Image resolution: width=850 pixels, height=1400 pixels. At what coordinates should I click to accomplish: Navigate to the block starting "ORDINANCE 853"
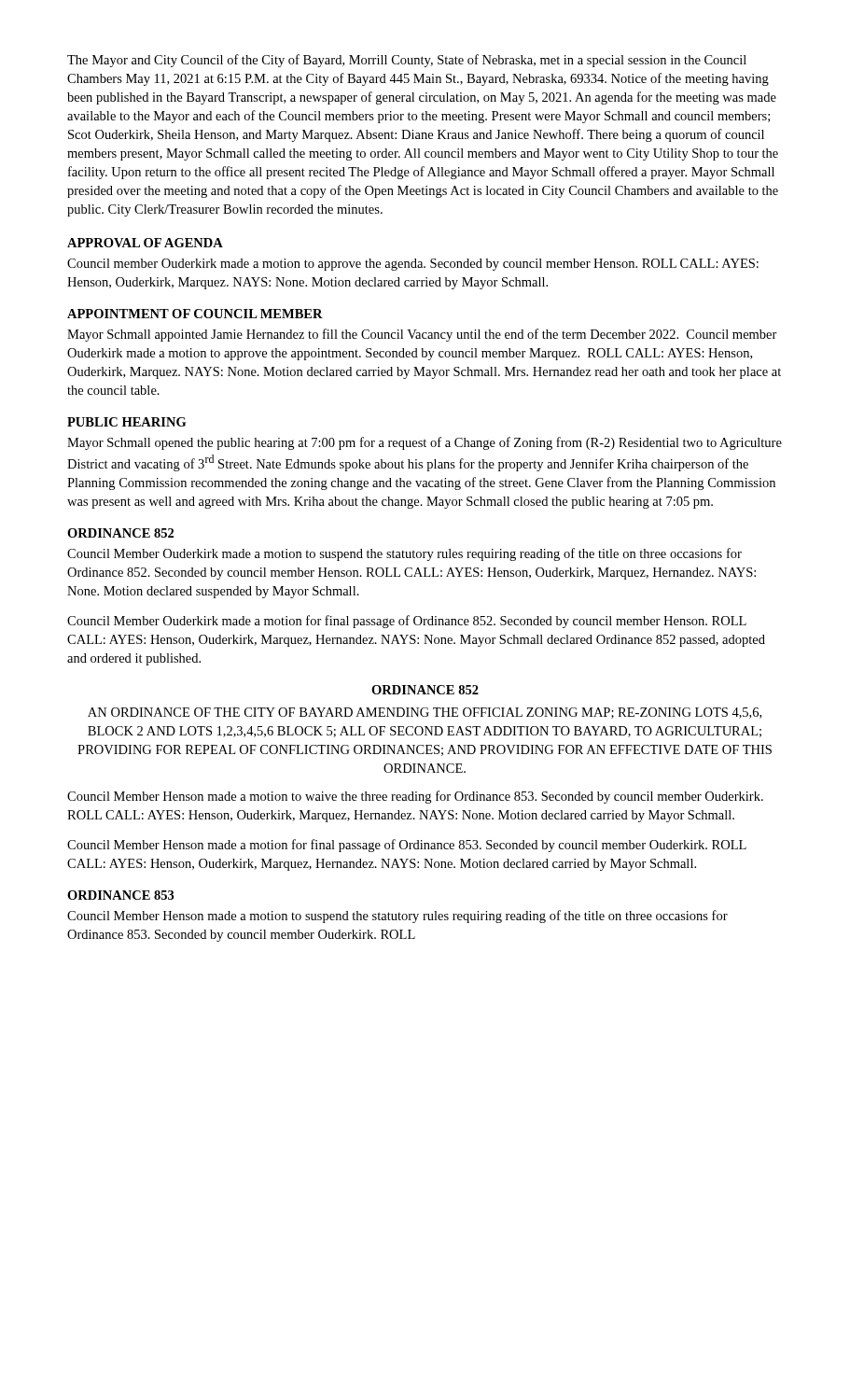pos(121,895)
